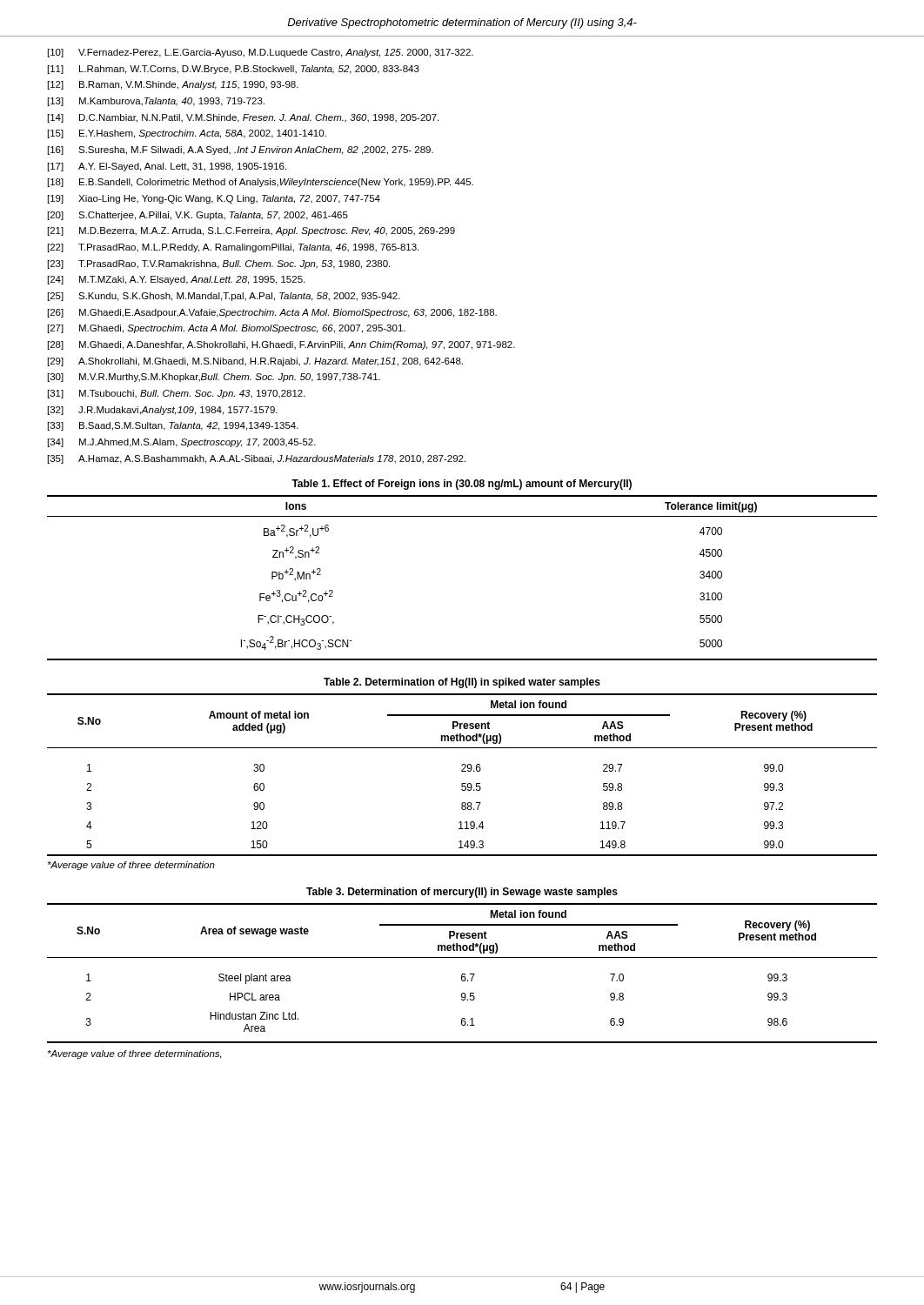Locate the table with the text "Amount of metal ion added"
Image resolution: width=924 pixels, height=1305 pixels.
[x=462, y=775]
